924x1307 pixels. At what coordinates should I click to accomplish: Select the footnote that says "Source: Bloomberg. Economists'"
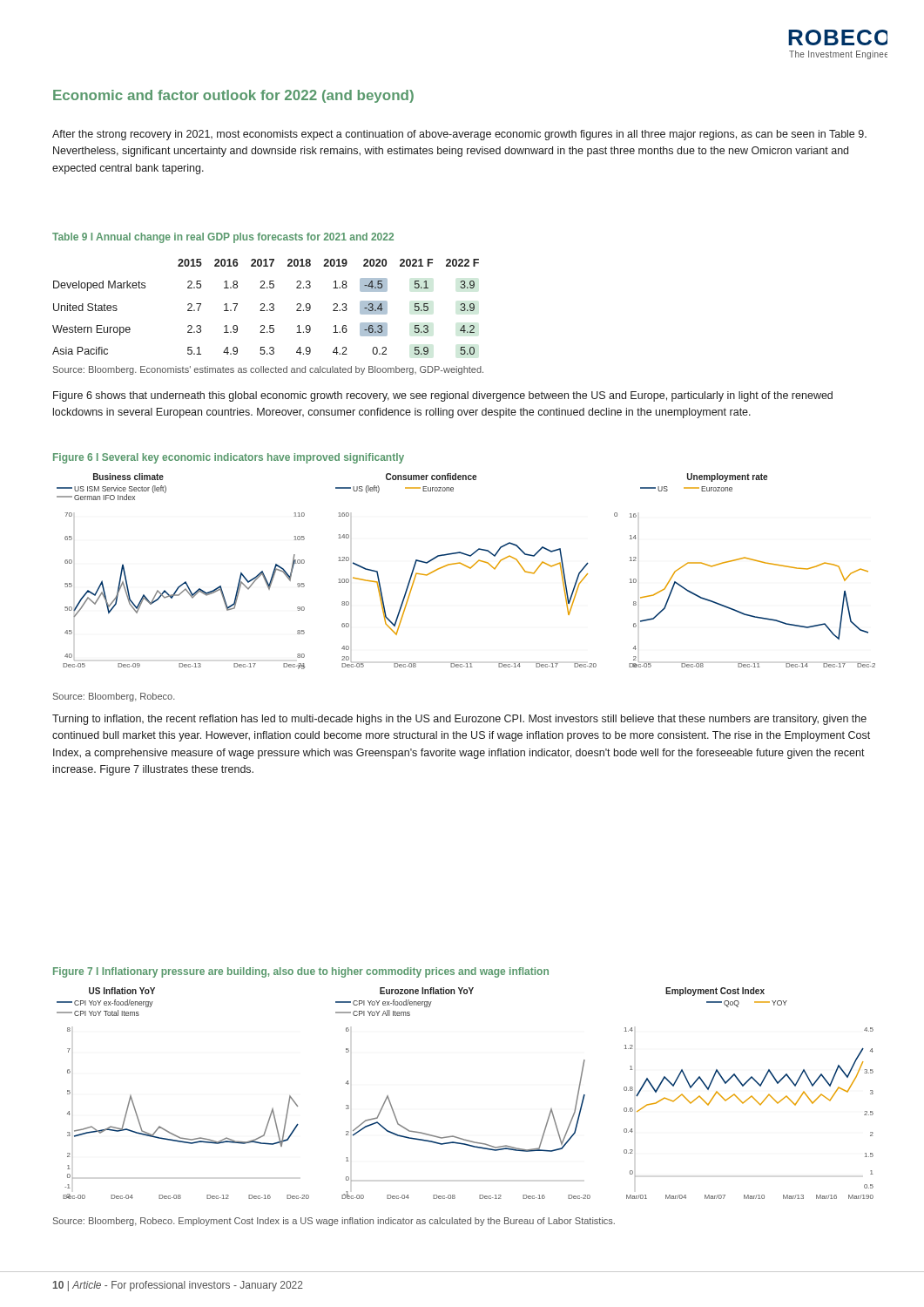click(268, 369)
